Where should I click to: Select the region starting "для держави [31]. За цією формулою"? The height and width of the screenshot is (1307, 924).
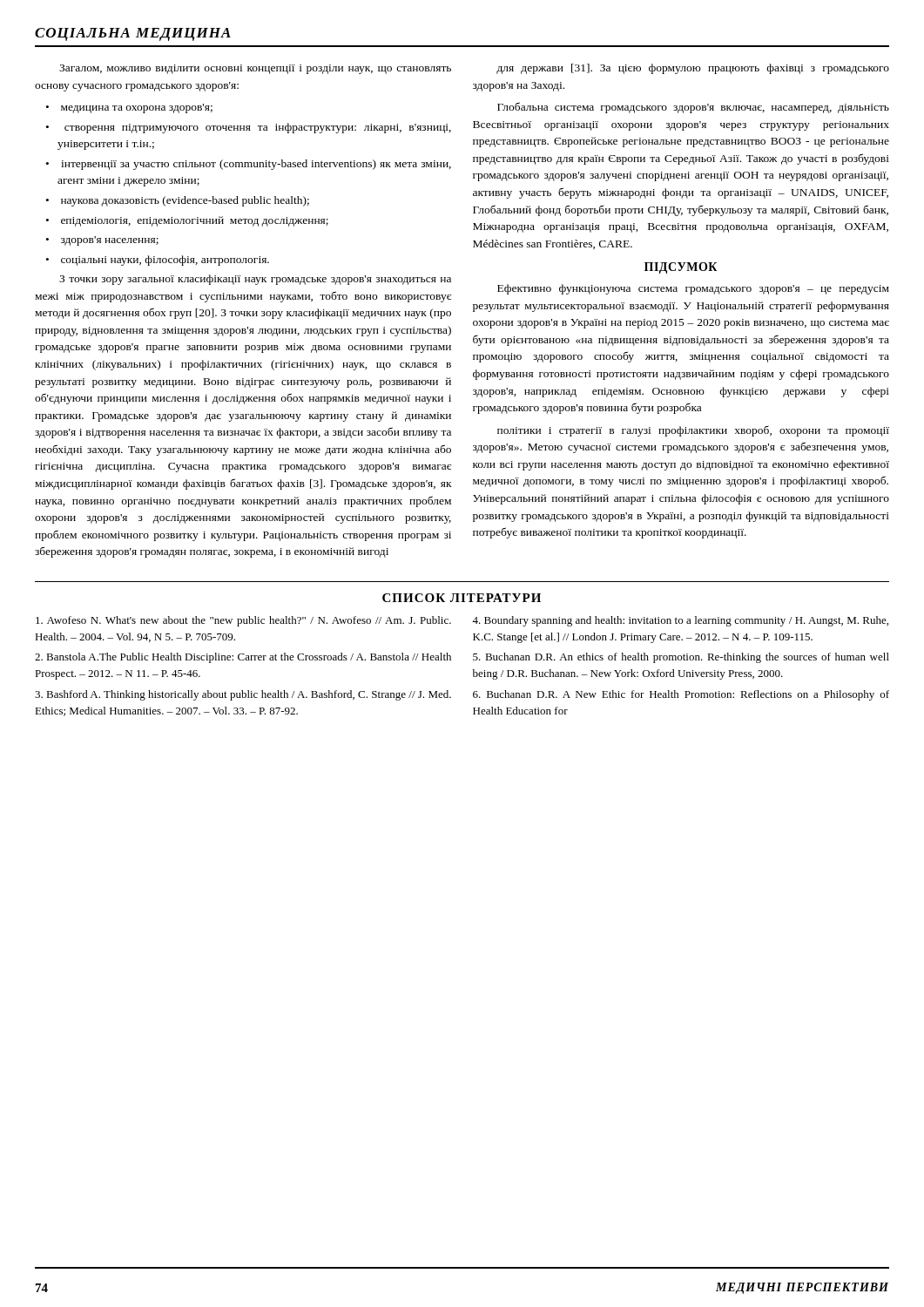pyautogui.click(x=681, y=156)
